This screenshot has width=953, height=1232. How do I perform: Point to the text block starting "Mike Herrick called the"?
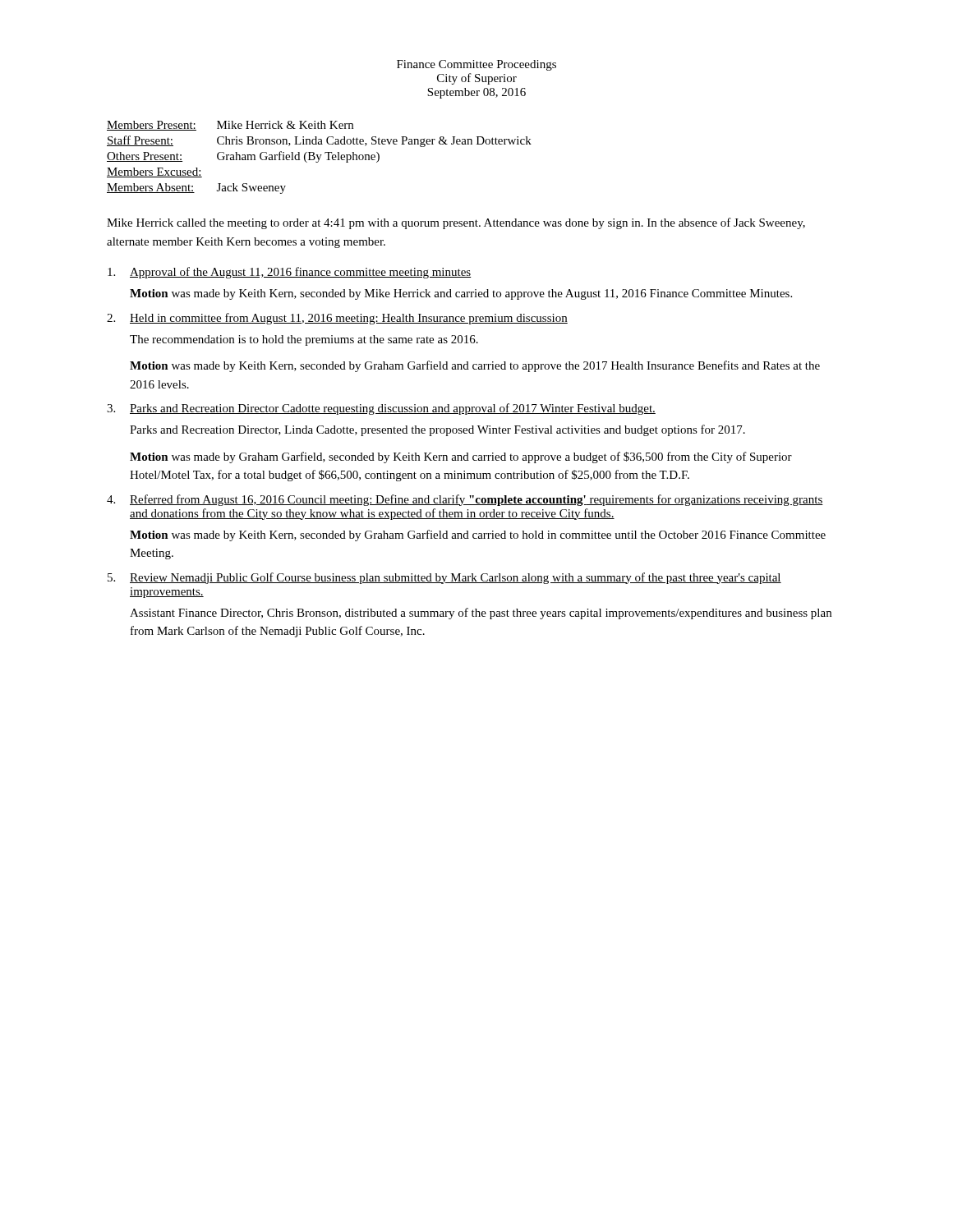tap(456, 232)
